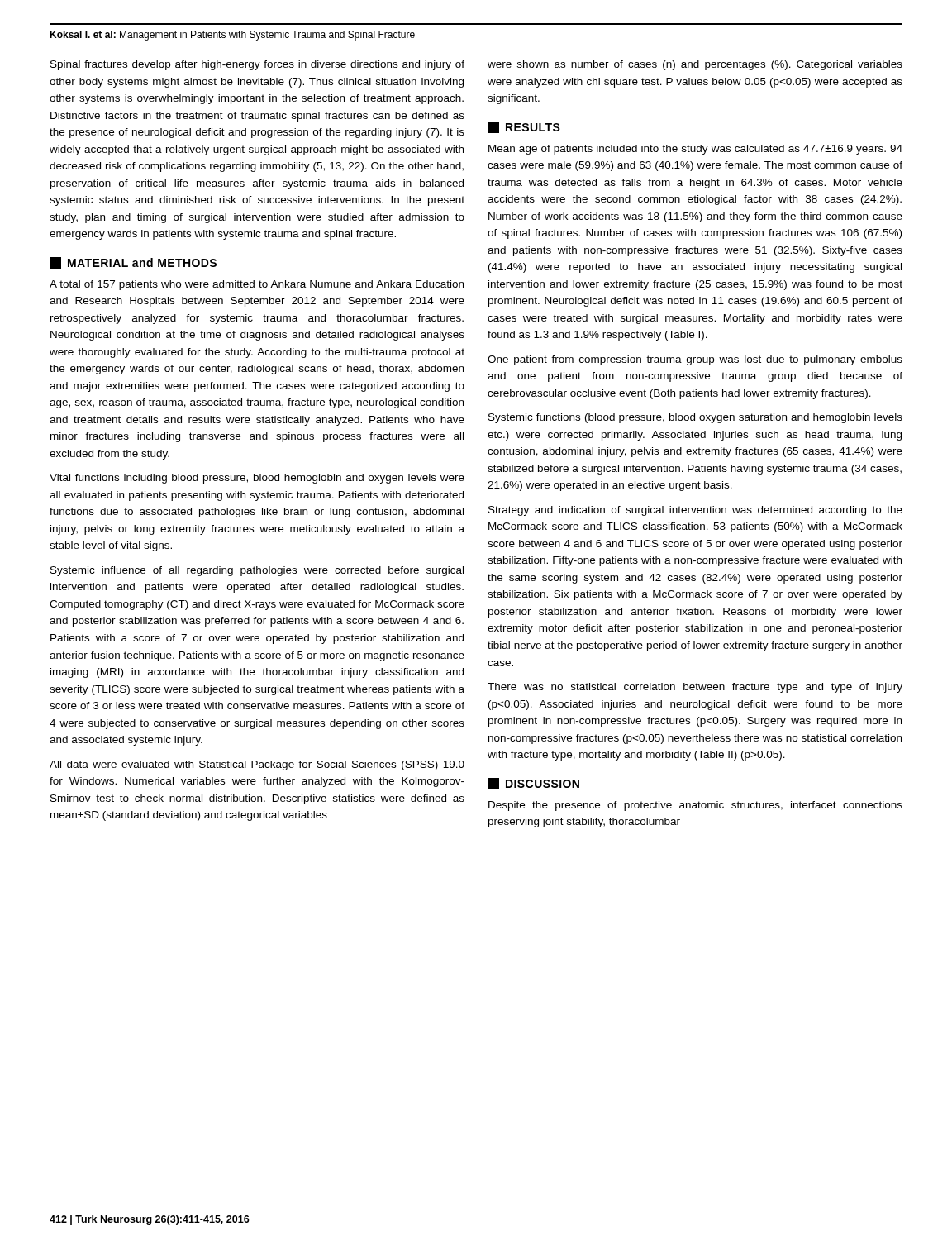Locate the text starting "Systemic functions (blood pressure, blood oxygen saturation and"
The image size is (952, 1240).
(695, 452)
